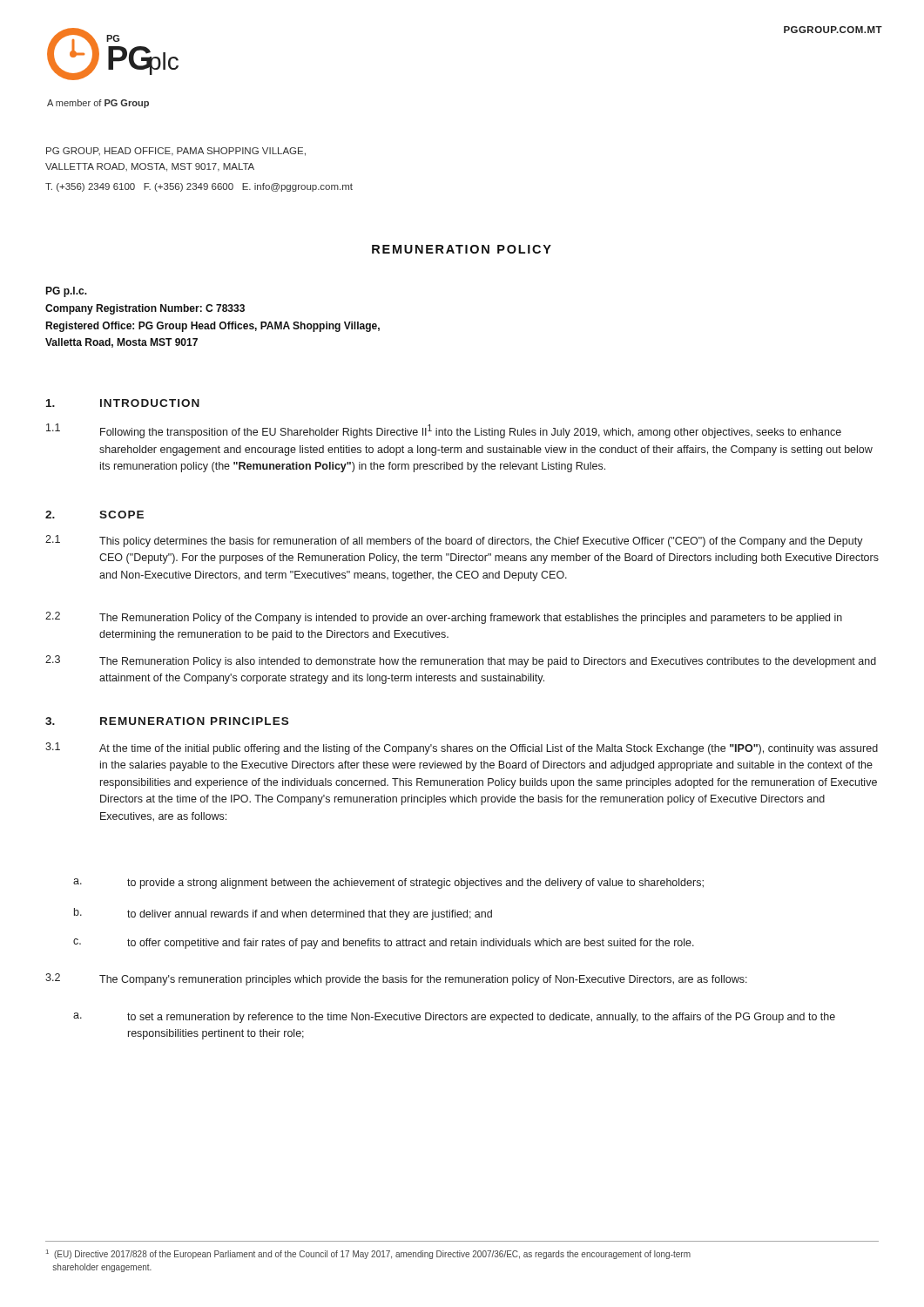This screenshot has width=924, height=1307.
Task: Click on the text block with the text "2 The Company's remuneration principles which provide the"
Action: 462,980
